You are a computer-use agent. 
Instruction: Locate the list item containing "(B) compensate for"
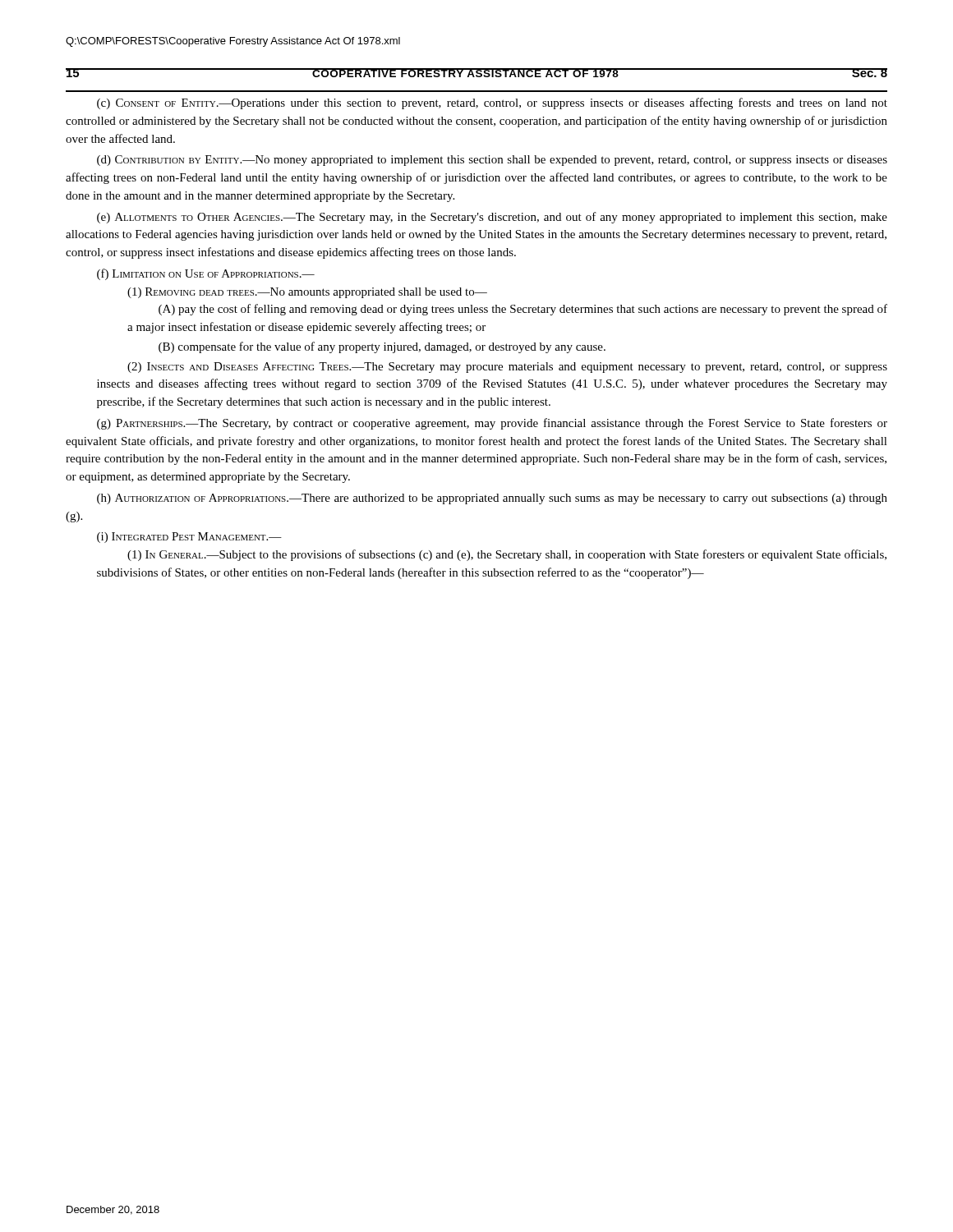point(507,347)
